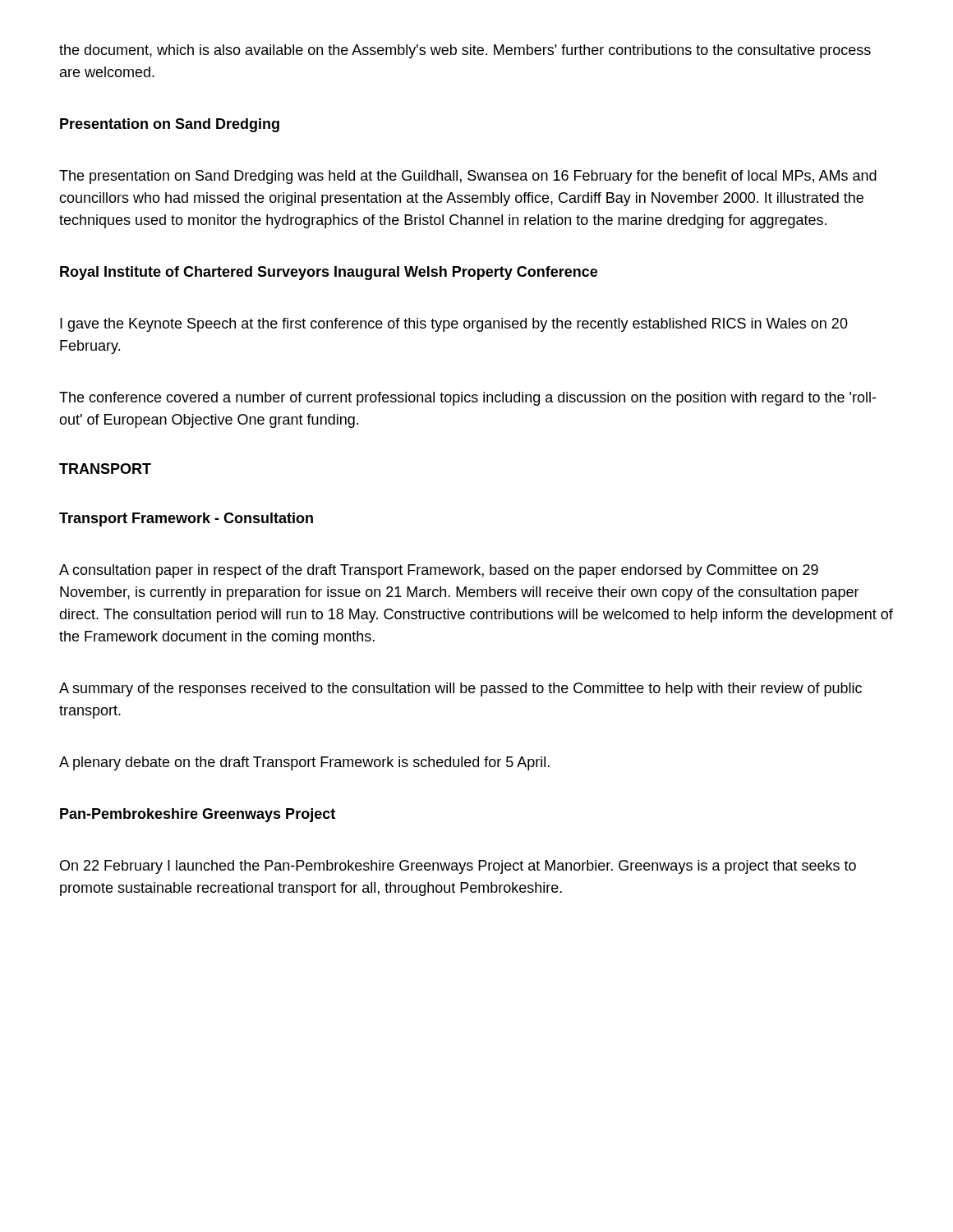Click the passage that begins "The conference covered a"
The height and width of the screenshot is (1232, 953).
(468, 409)
